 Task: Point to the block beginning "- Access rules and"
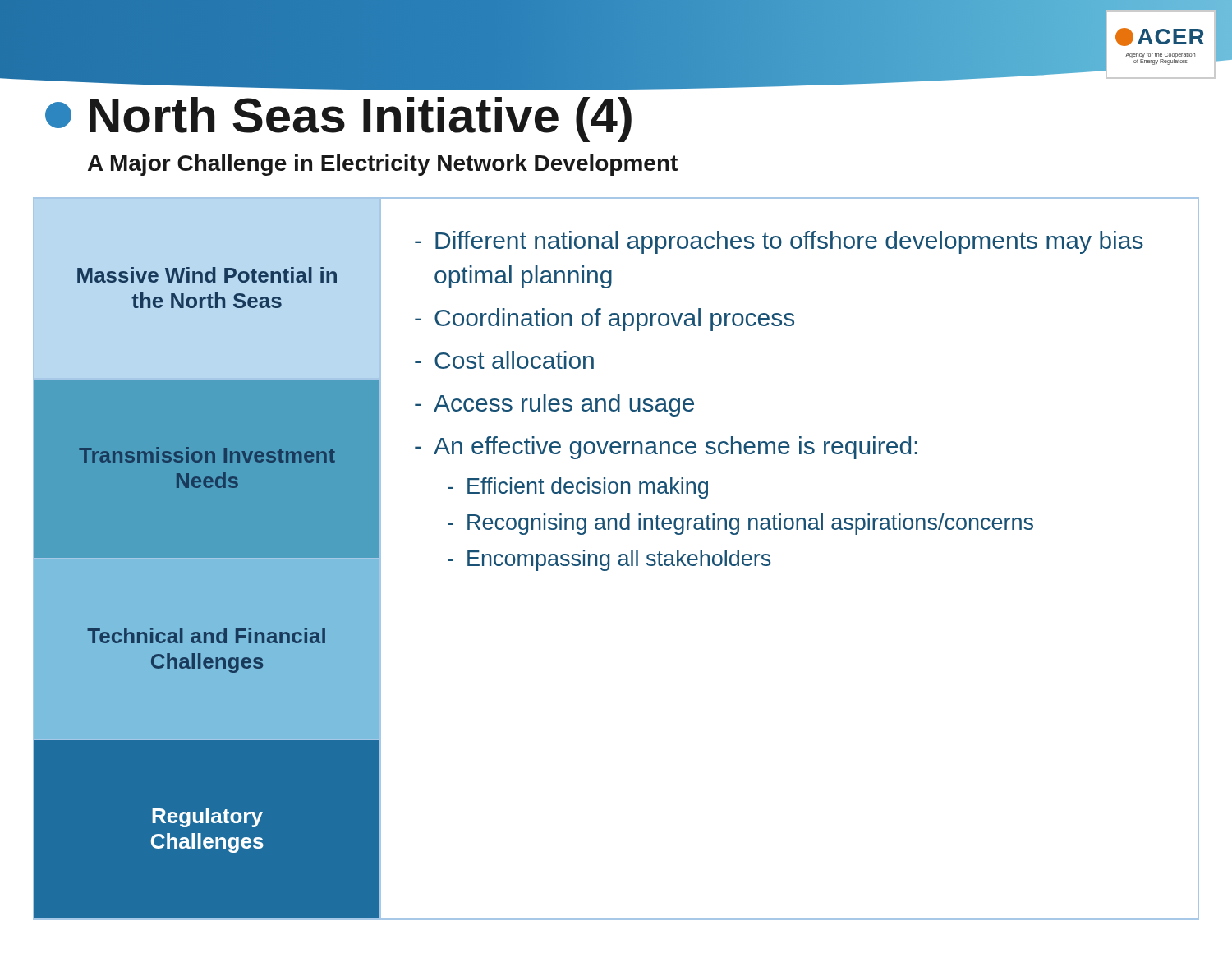click(555, 403)
